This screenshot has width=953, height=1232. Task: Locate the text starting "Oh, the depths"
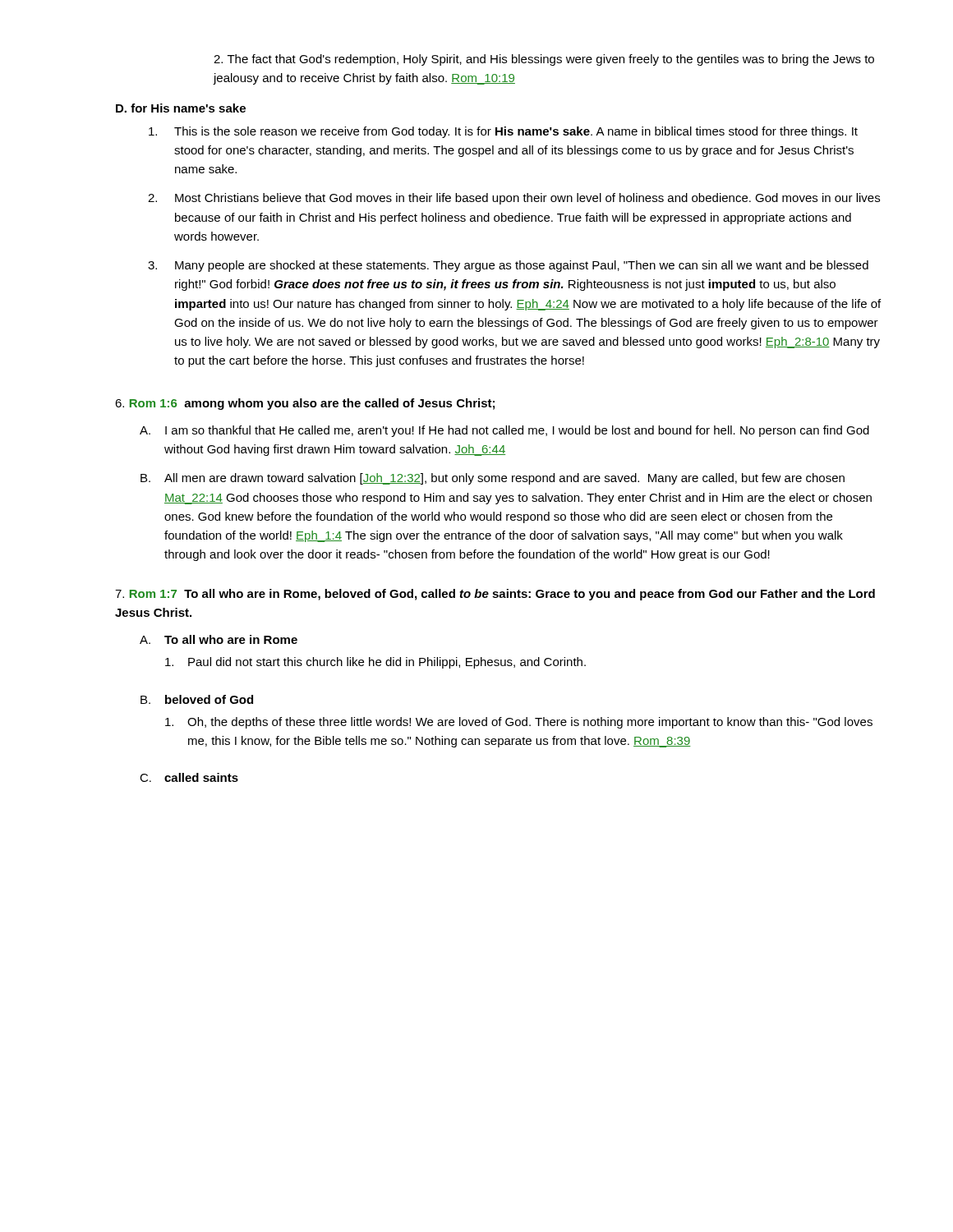pos(526,731)
